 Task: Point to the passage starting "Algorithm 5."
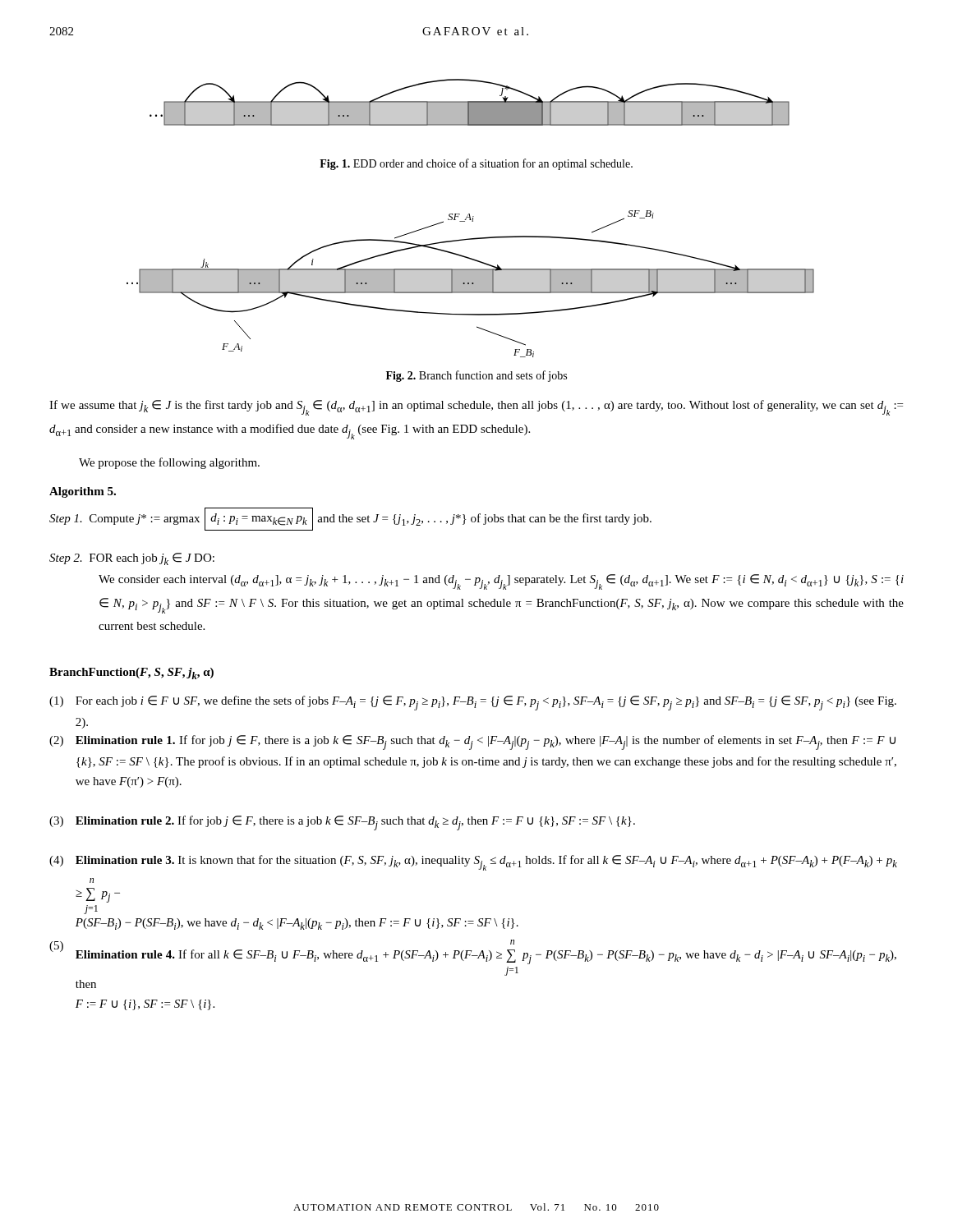click(x=83, y=491)
